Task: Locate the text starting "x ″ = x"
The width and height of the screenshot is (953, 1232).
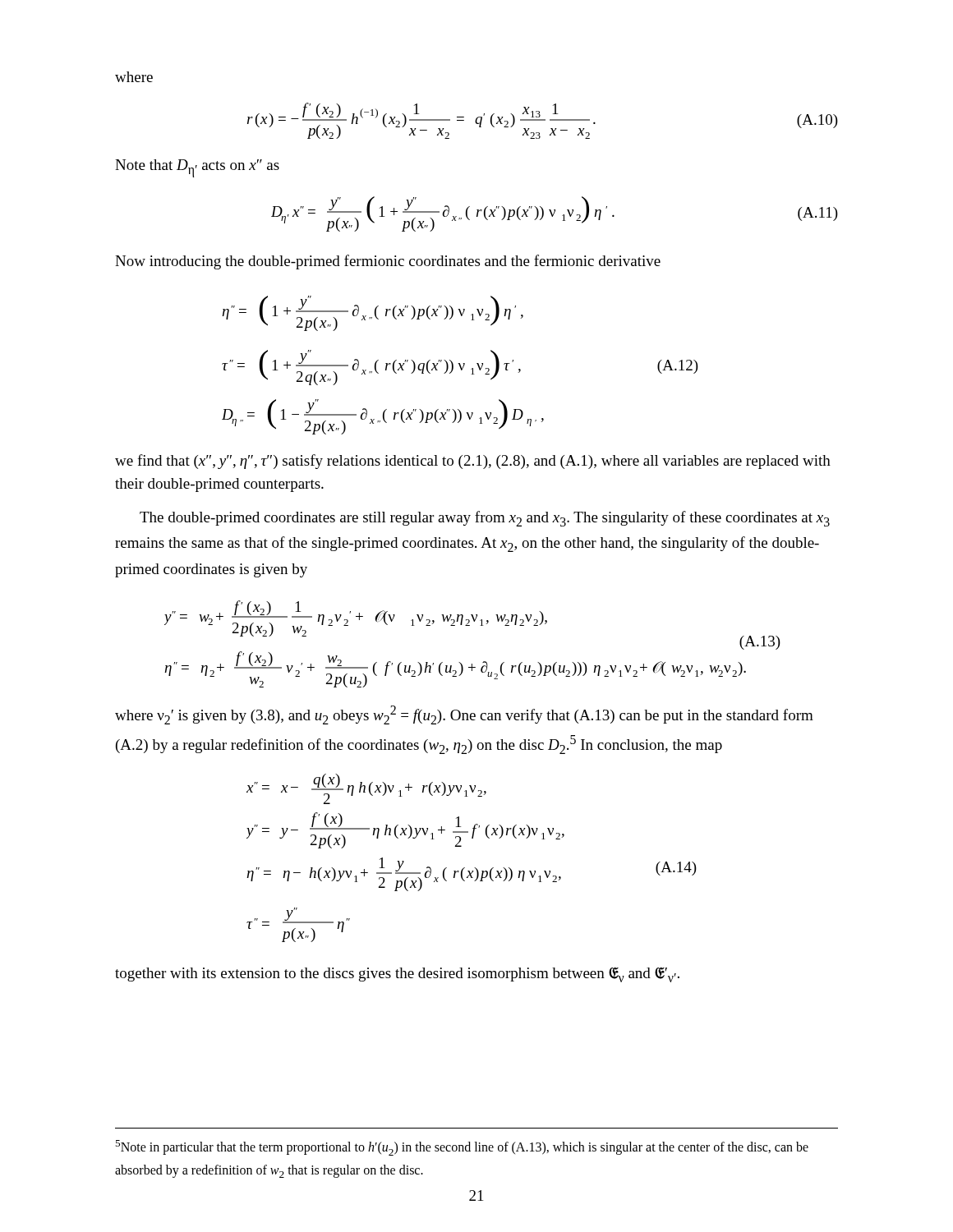Action: [x=476, y=860]
